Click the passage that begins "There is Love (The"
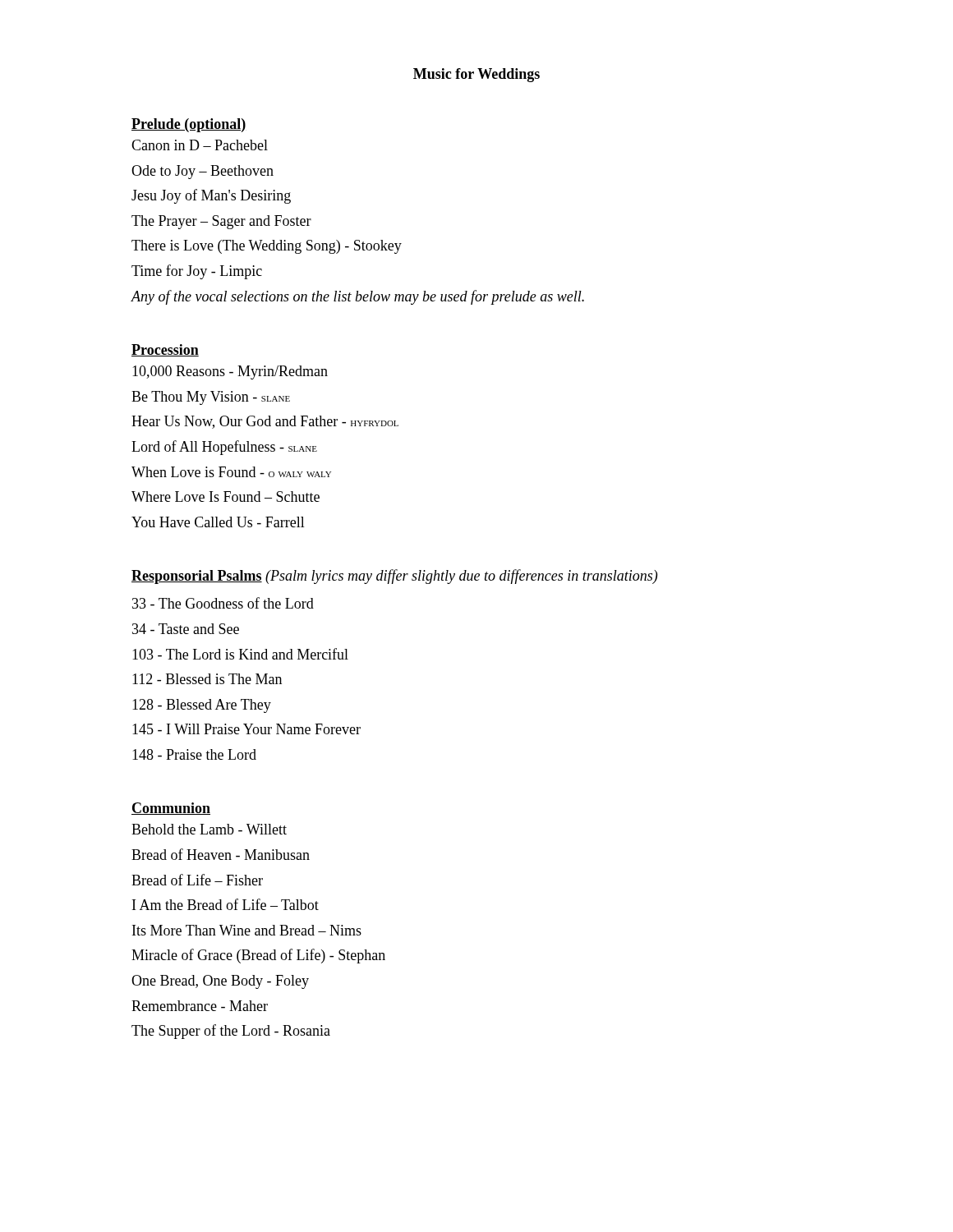953x1232 pixels. 266,246
